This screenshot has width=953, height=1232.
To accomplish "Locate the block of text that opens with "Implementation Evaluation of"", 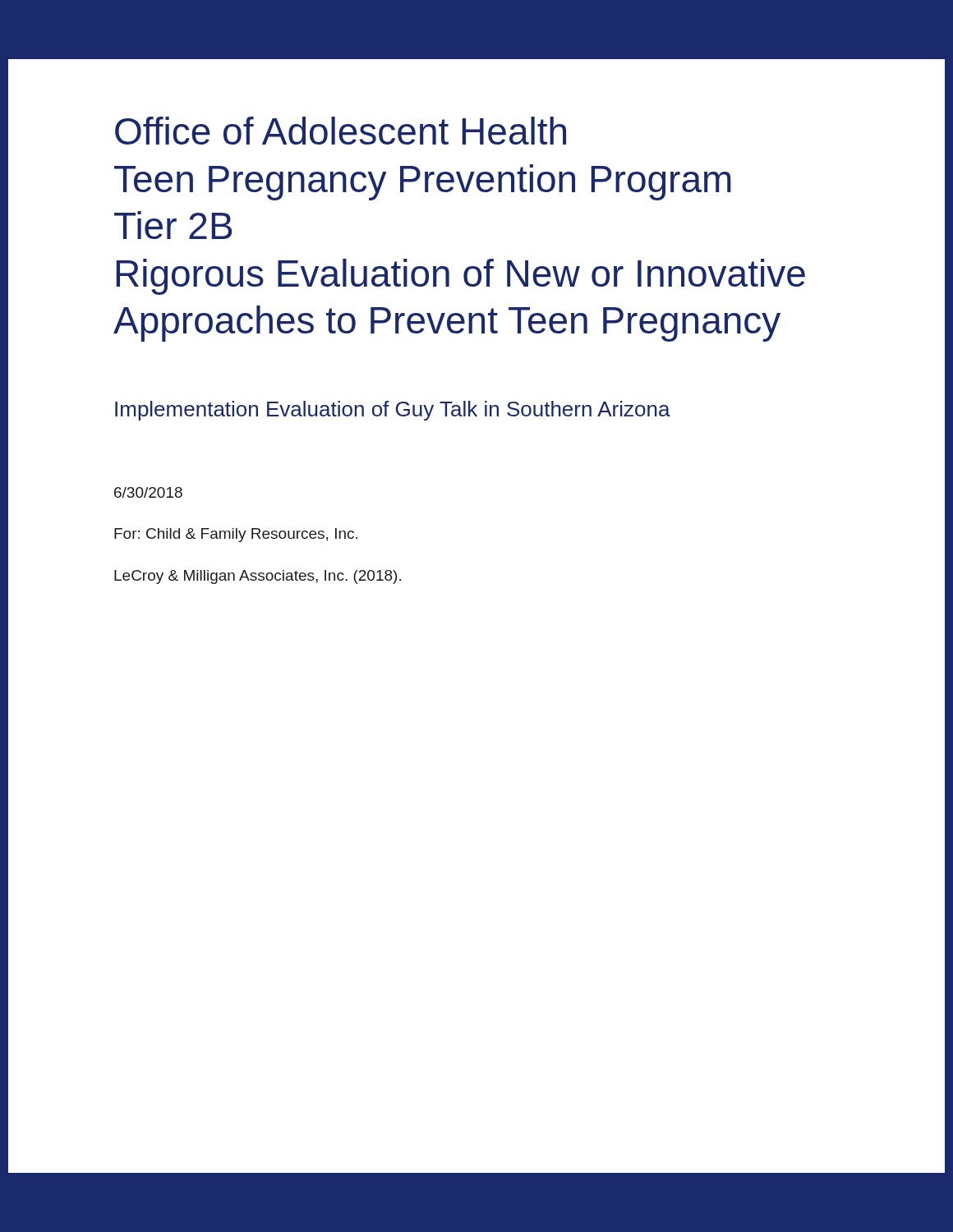I will point(476,409).
